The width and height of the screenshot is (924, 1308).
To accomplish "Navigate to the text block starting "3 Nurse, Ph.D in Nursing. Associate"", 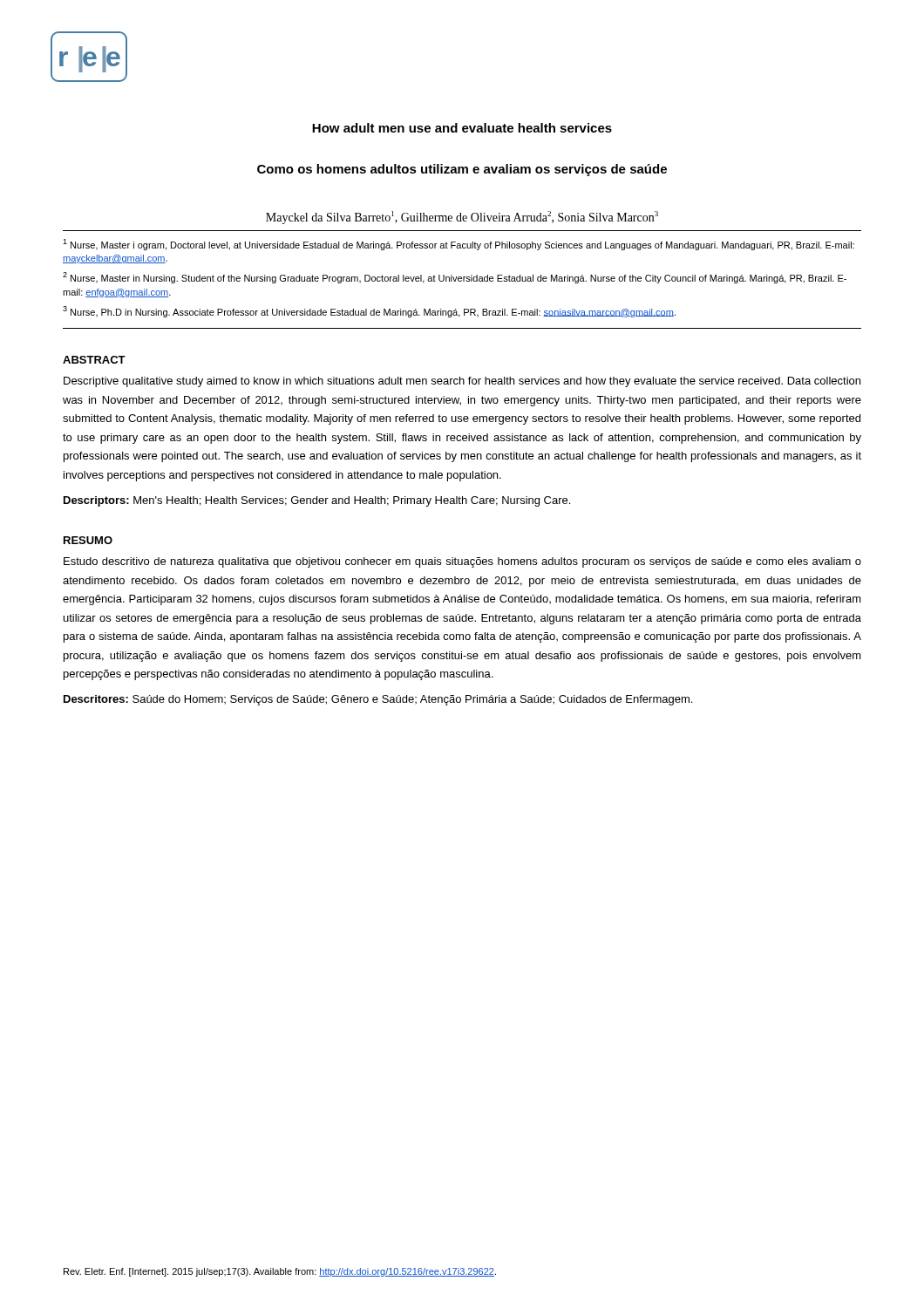I will (370, 310).
